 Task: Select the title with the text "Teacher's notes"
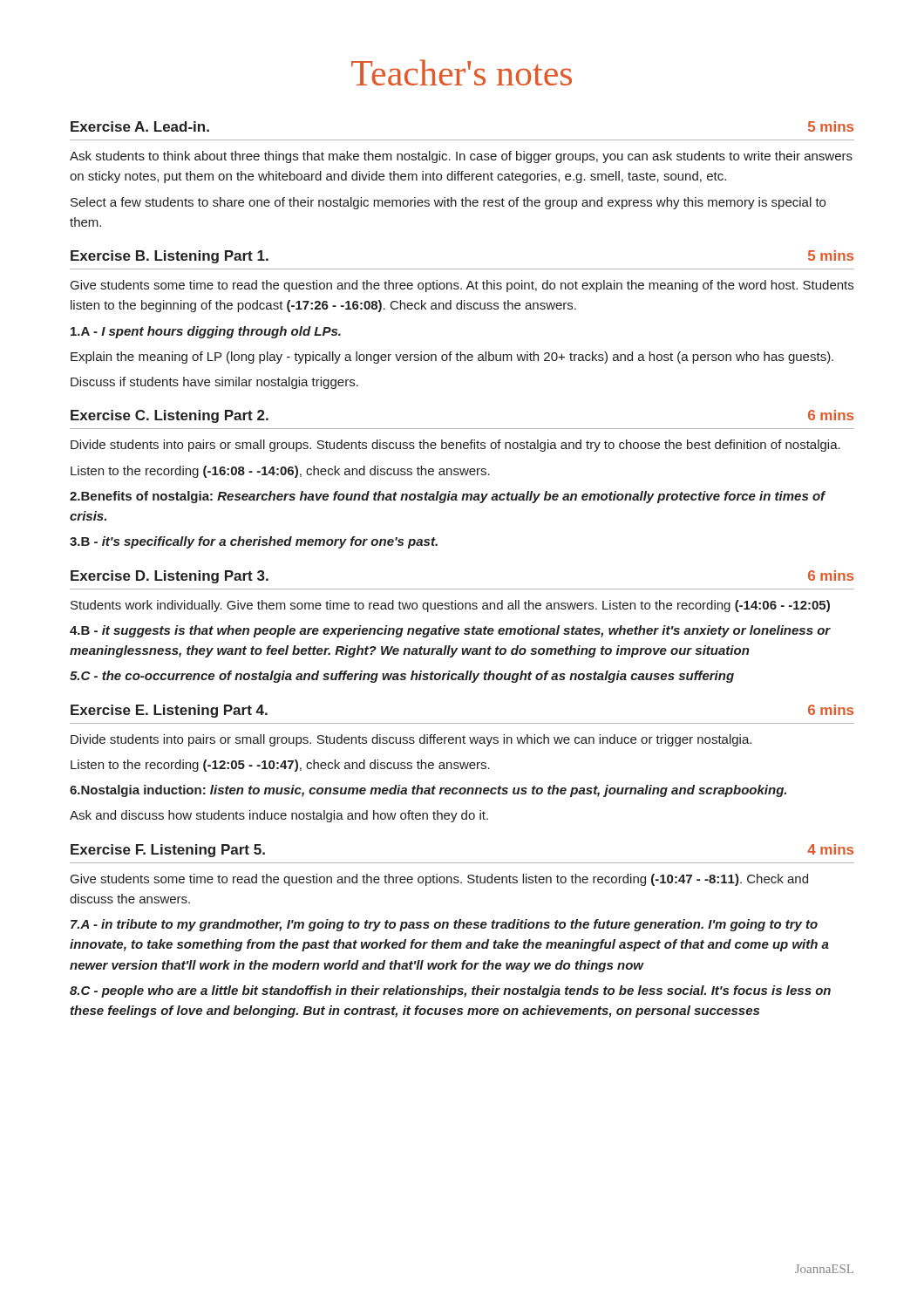coord(462,73)
